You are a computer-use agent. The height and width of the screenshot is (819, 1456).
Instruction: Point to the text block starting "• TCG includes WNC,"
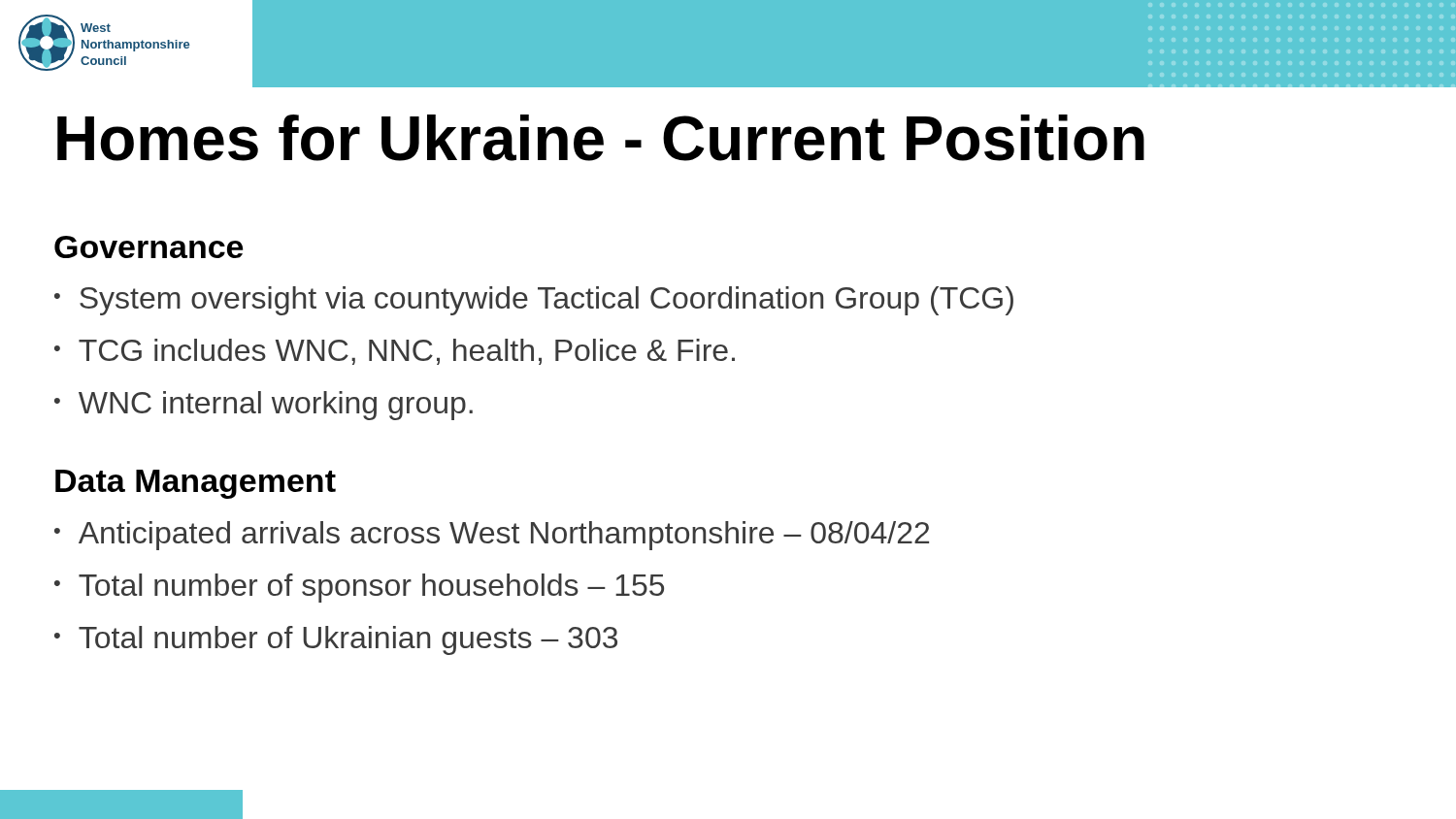(x=396, y=351)
